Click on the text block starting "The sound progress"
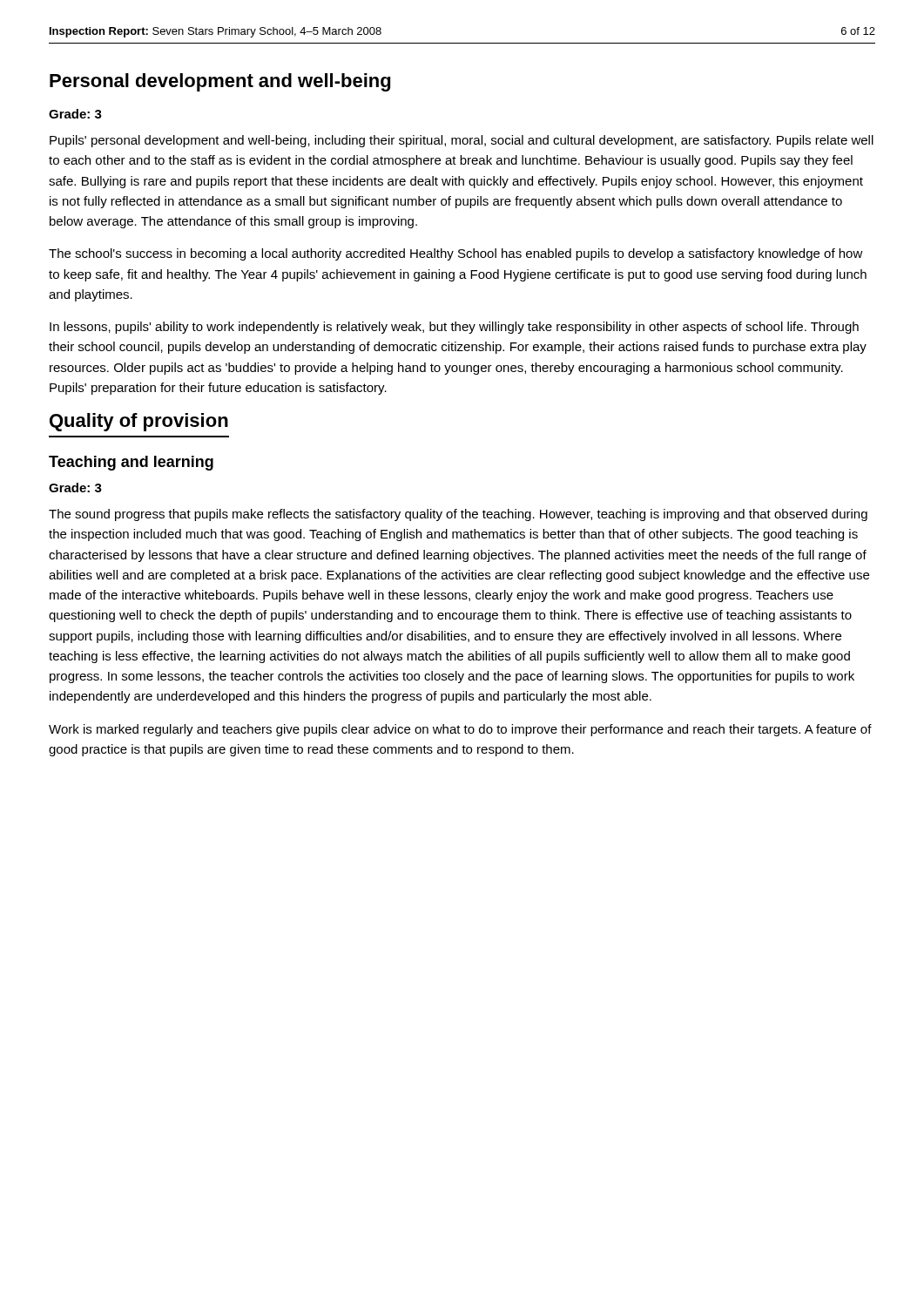The height and width of the screenshot is (1307, 924). 462,605
